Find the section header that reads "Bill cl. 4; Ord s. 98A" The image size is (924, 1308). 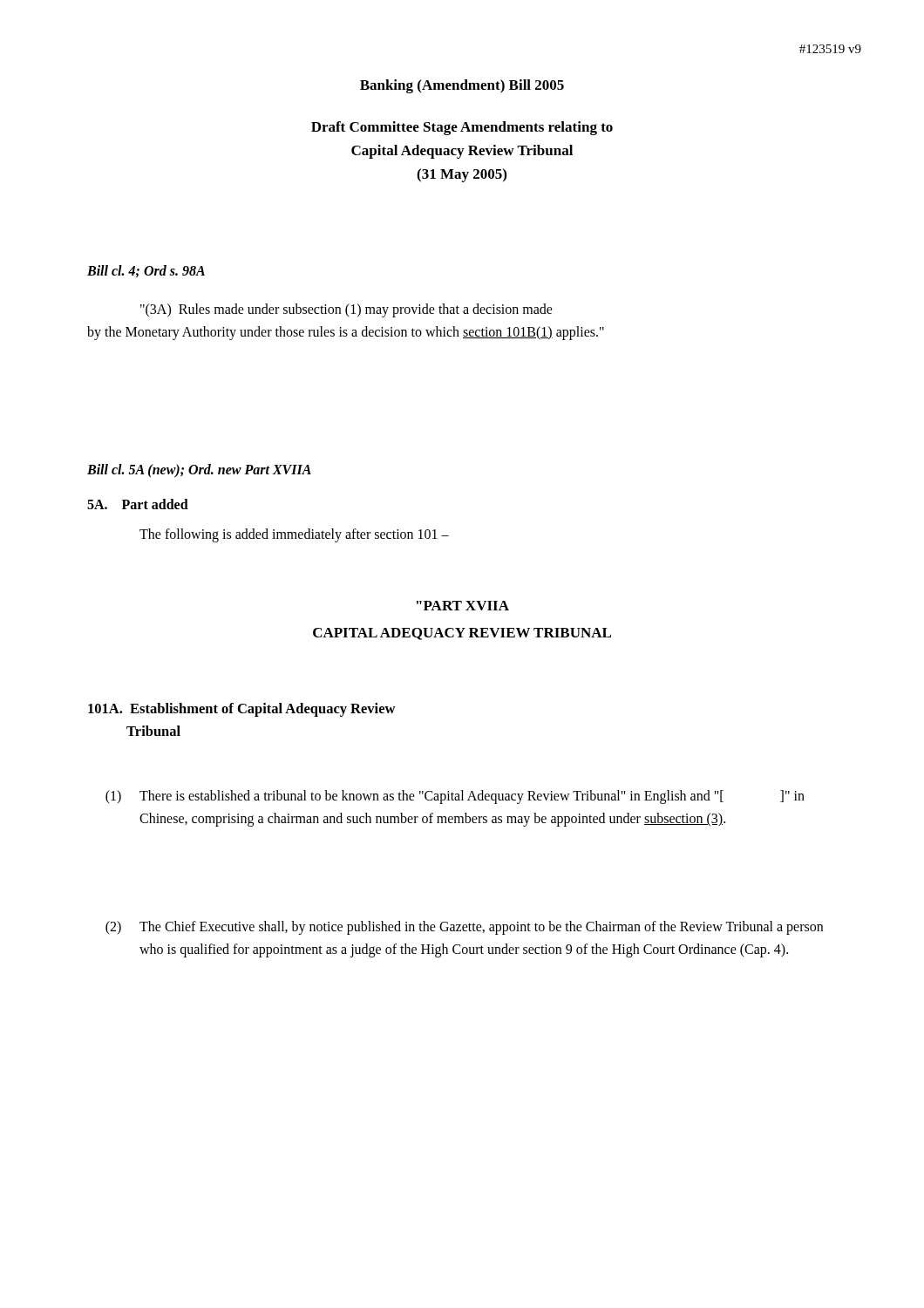(x=146, y=271)
